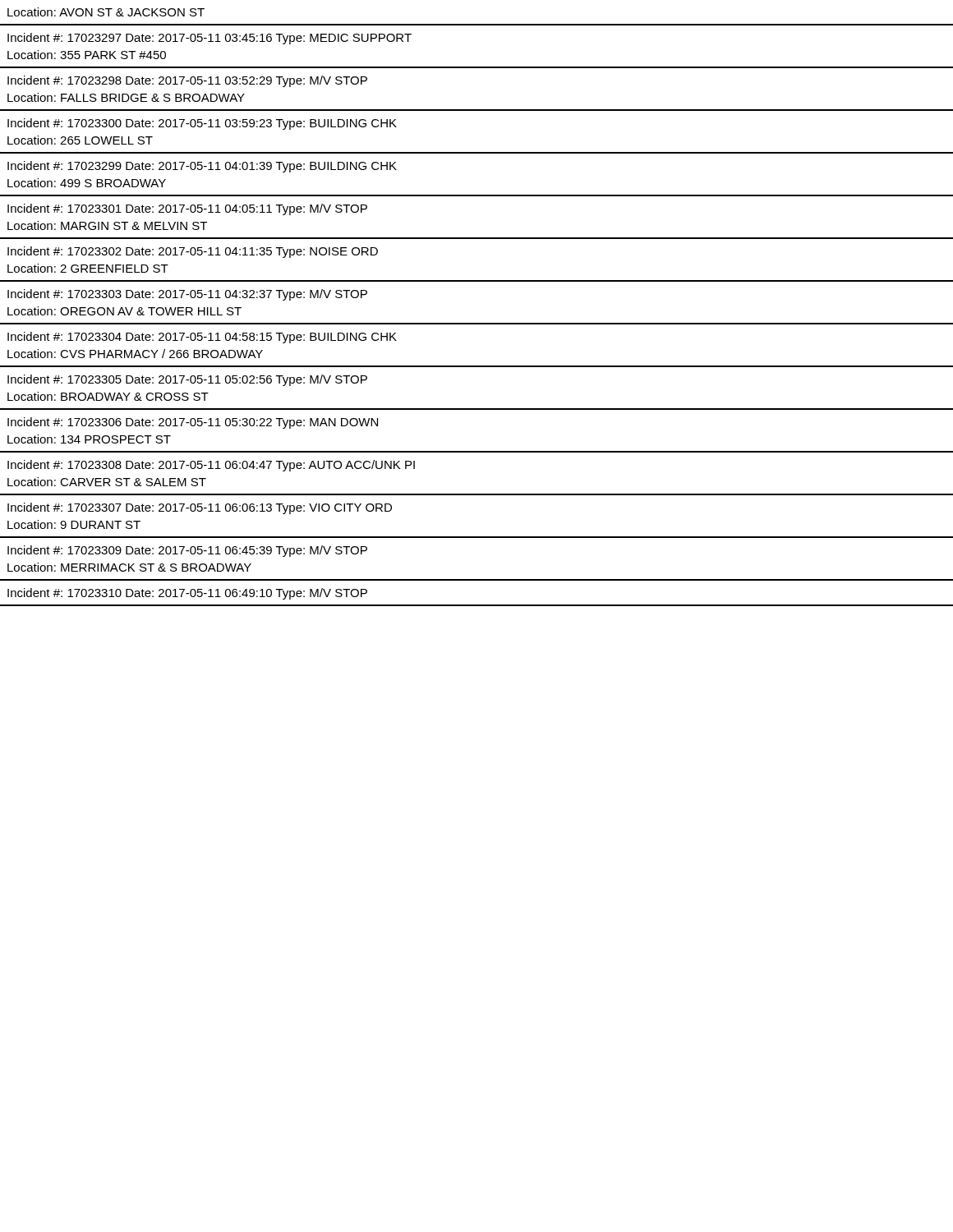This screenshot has width=953, height=1232.
Task: Click on the element starting "Incident #: 17023304 Date: 2017-05-11 04:58:15 Type:"
Action: (x=202, y=345)
